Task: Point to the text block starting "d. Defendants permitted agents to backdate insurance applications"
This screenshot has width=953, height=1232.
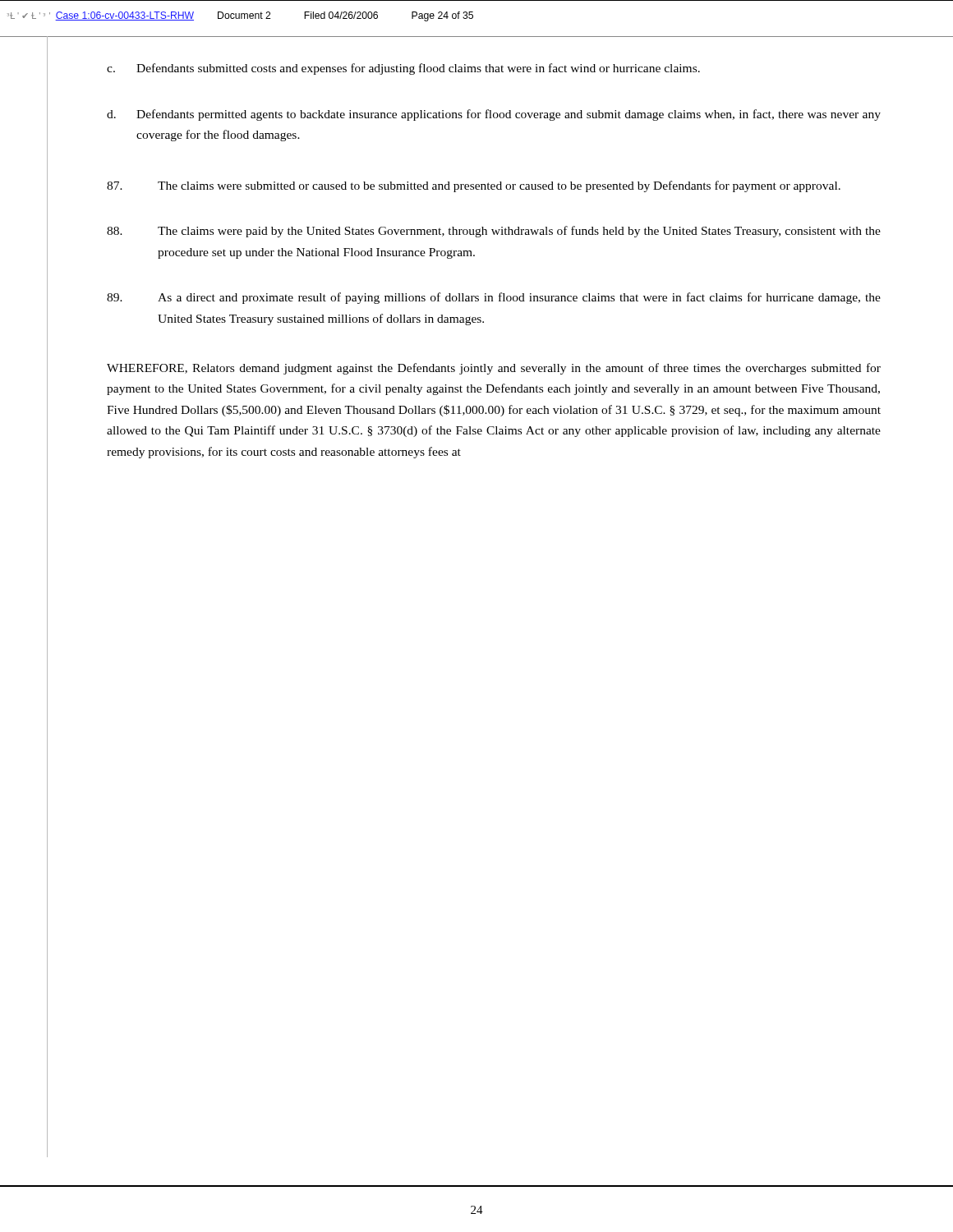Action: (494, 124)
